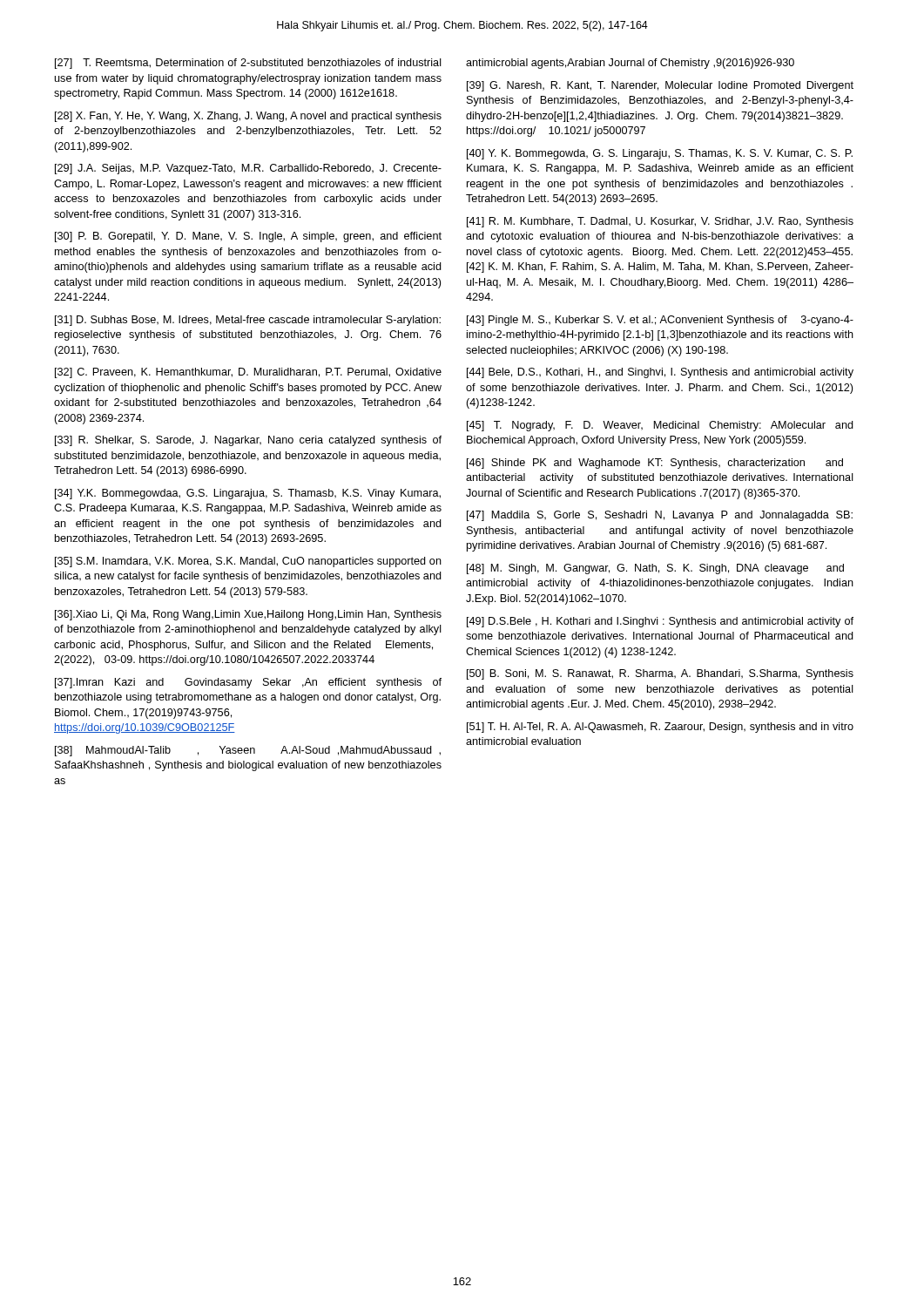
Task: Click the passage that begins "[41] R. M. Kumbhare, T."
Action: pos(660,259)
